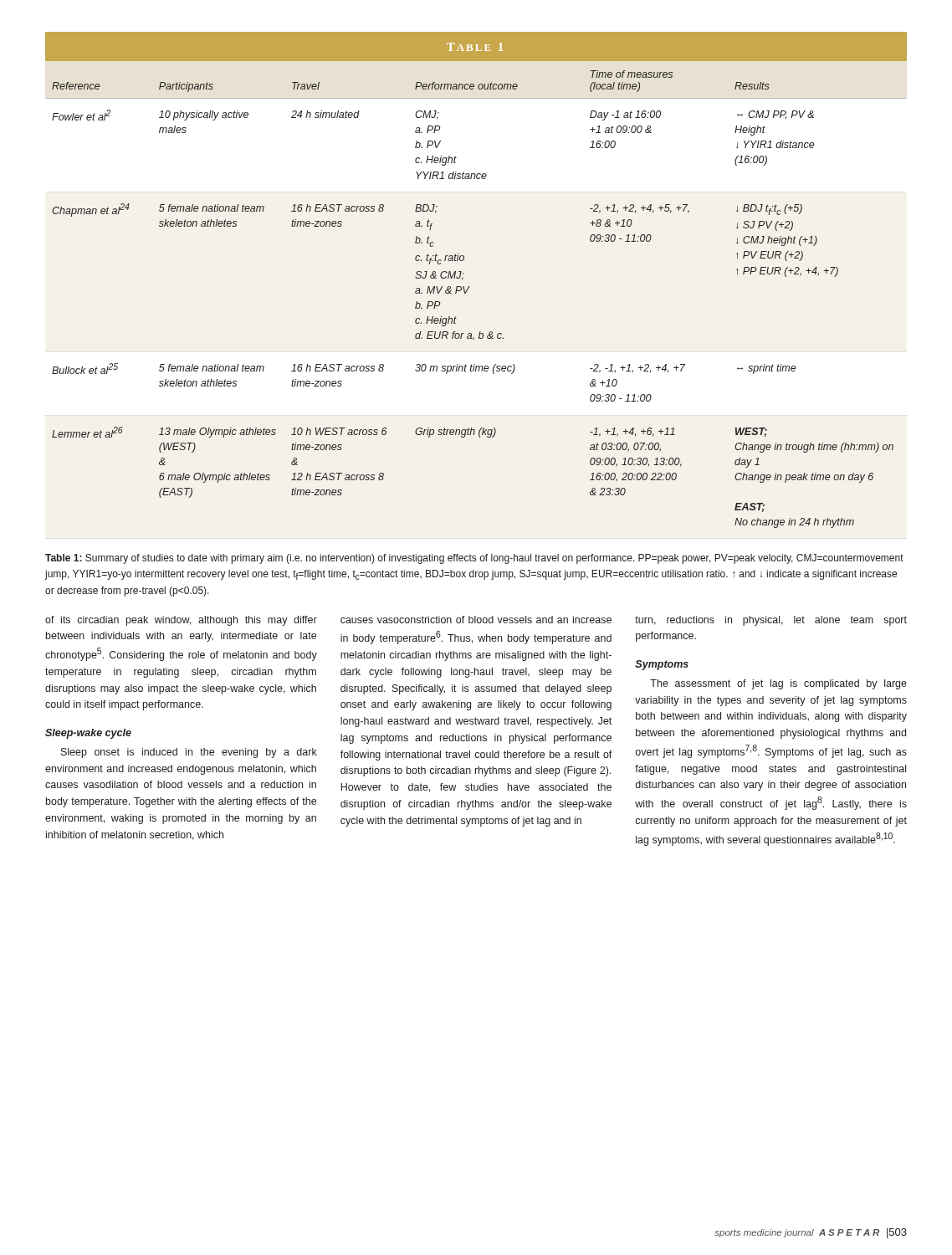Screen dimensions: 1255x952
Task: Click a table
Action: [476, 285]
